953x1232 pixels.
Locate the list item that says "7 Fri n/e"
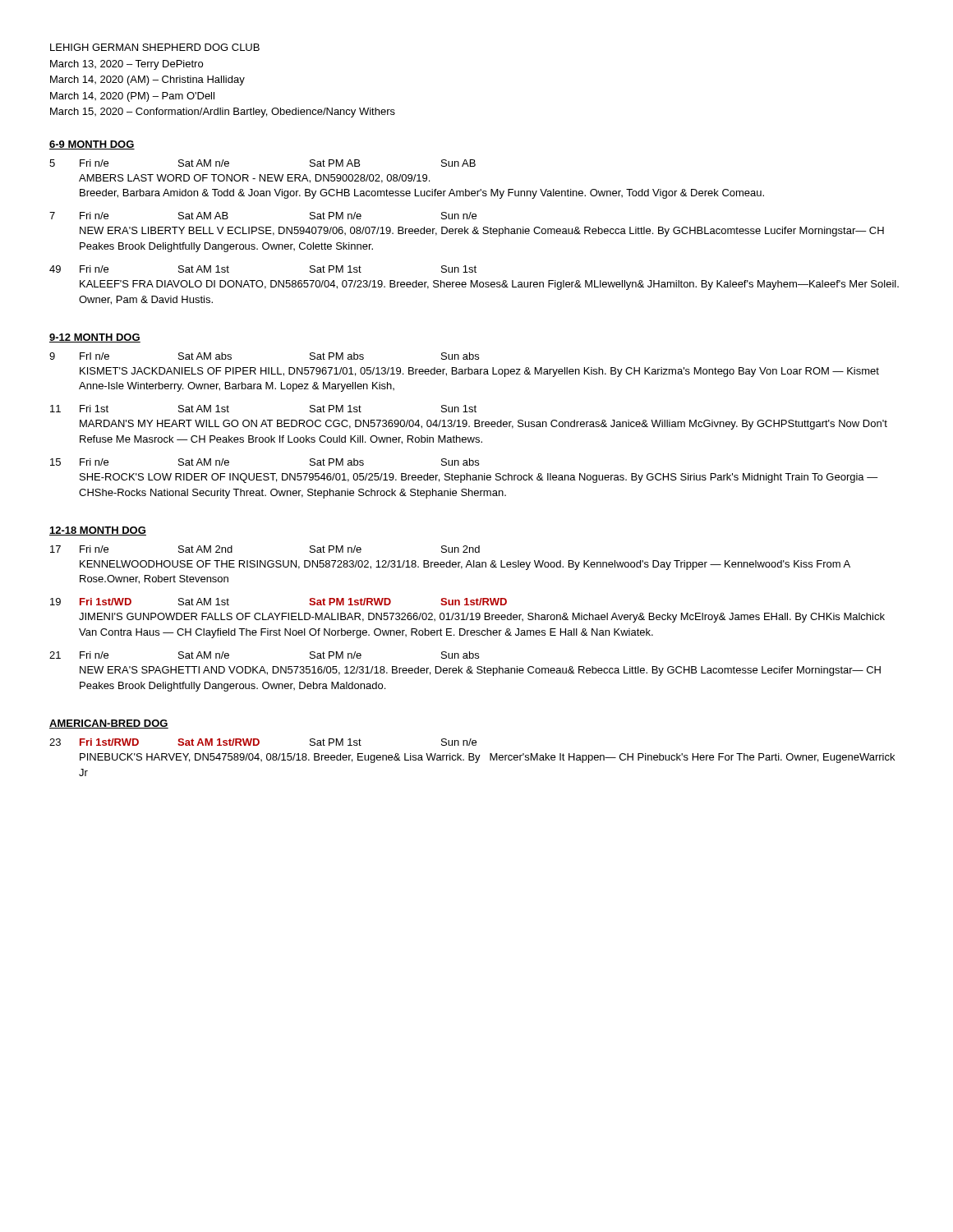click(476, 232)
